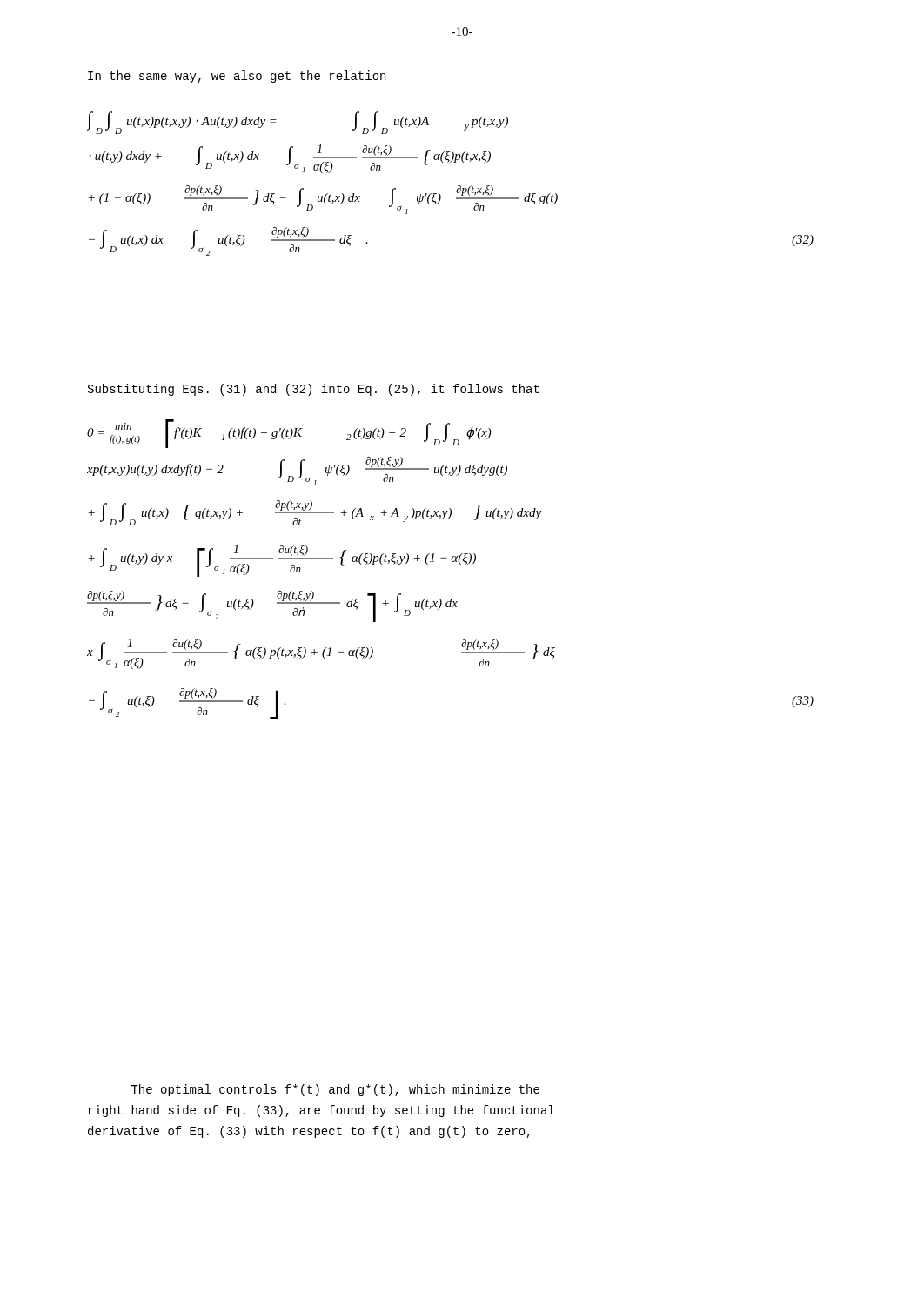Navigate to the block starting "In the same way, we"
This screenshot has height=1305, width=924.
tap(237, 77)
